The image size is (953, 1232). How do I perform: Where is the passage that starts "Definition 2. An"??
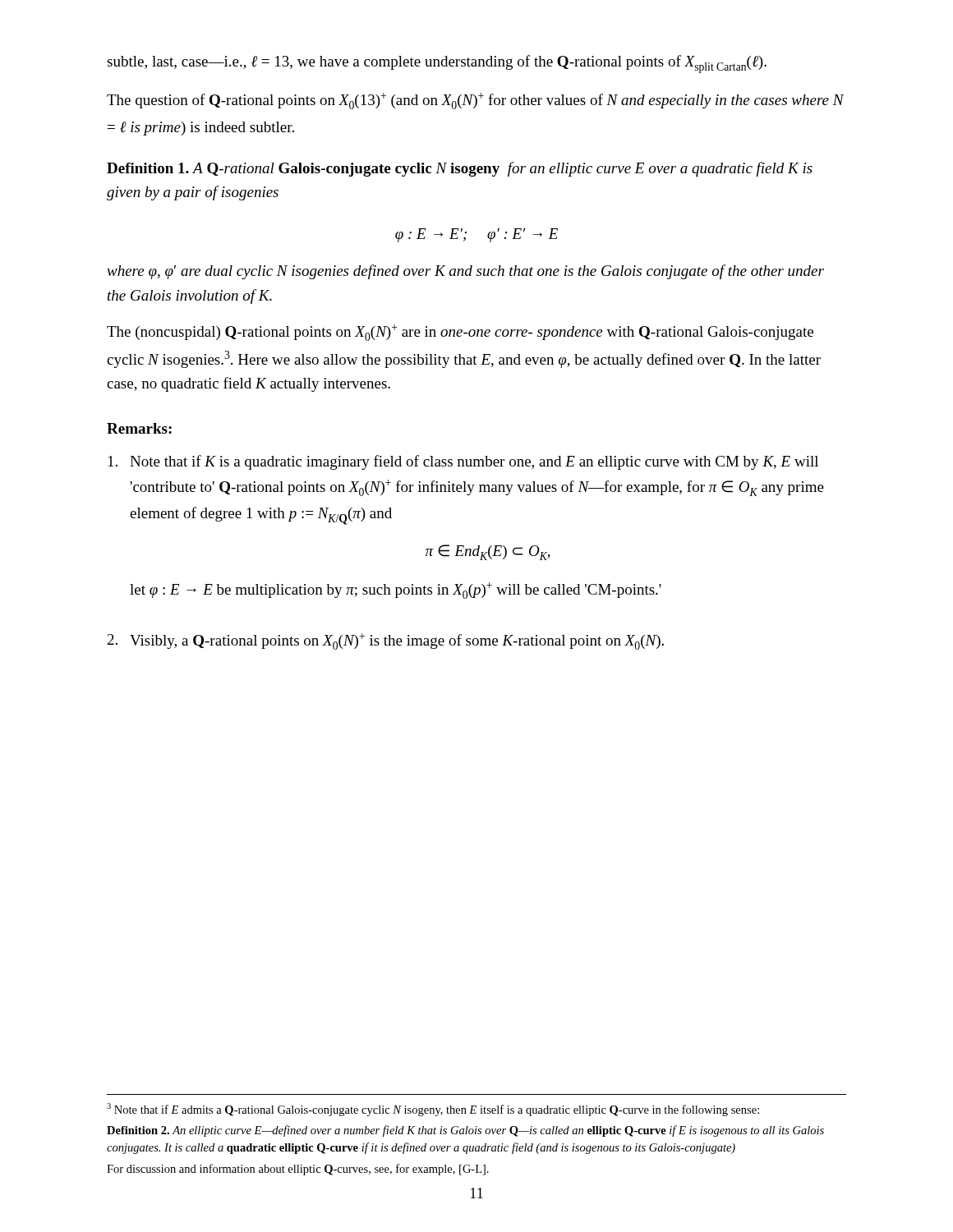pos(476,1139)
